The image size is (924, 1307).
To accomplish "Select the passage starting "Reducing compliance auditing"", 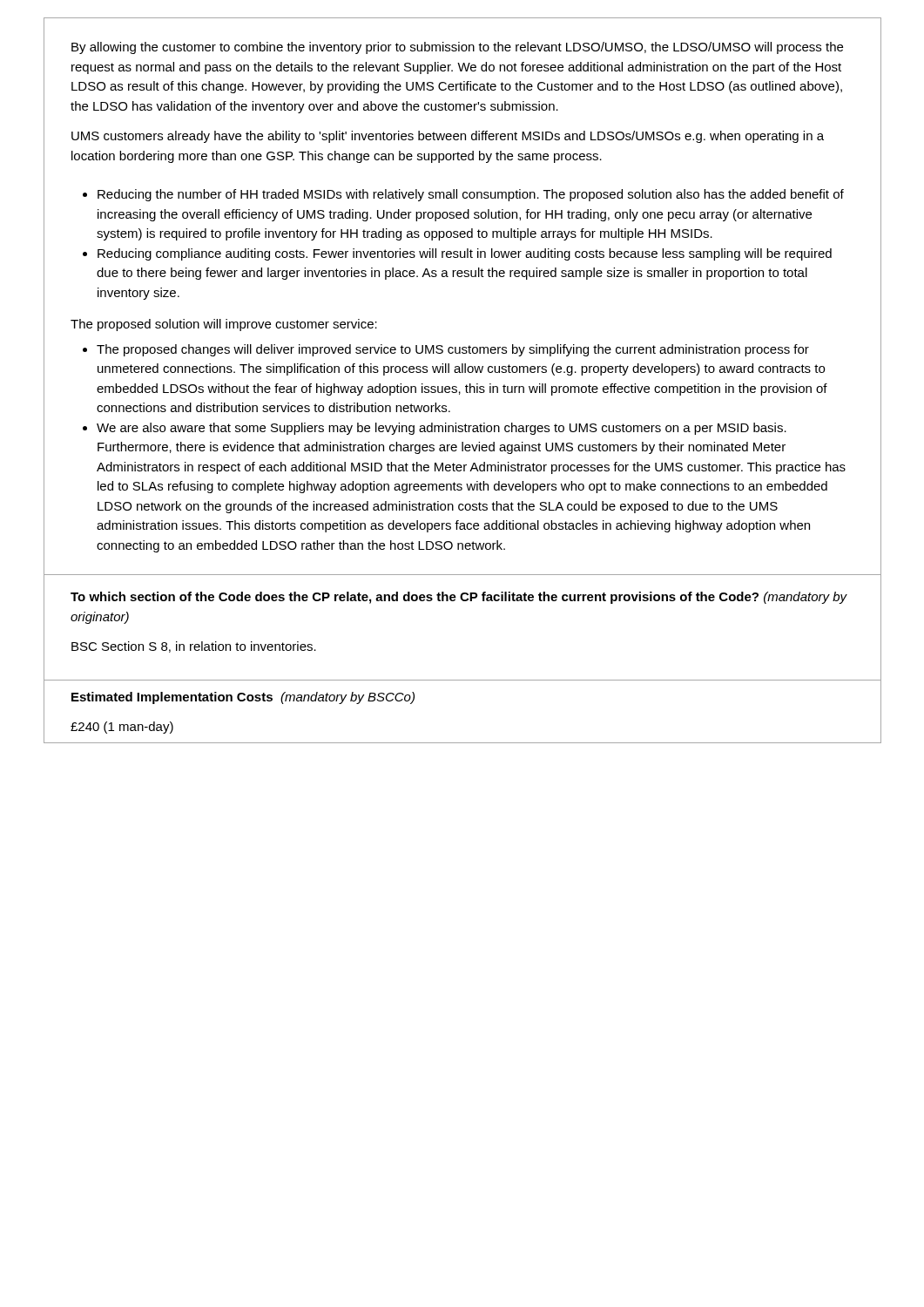I will click(475, 273).
